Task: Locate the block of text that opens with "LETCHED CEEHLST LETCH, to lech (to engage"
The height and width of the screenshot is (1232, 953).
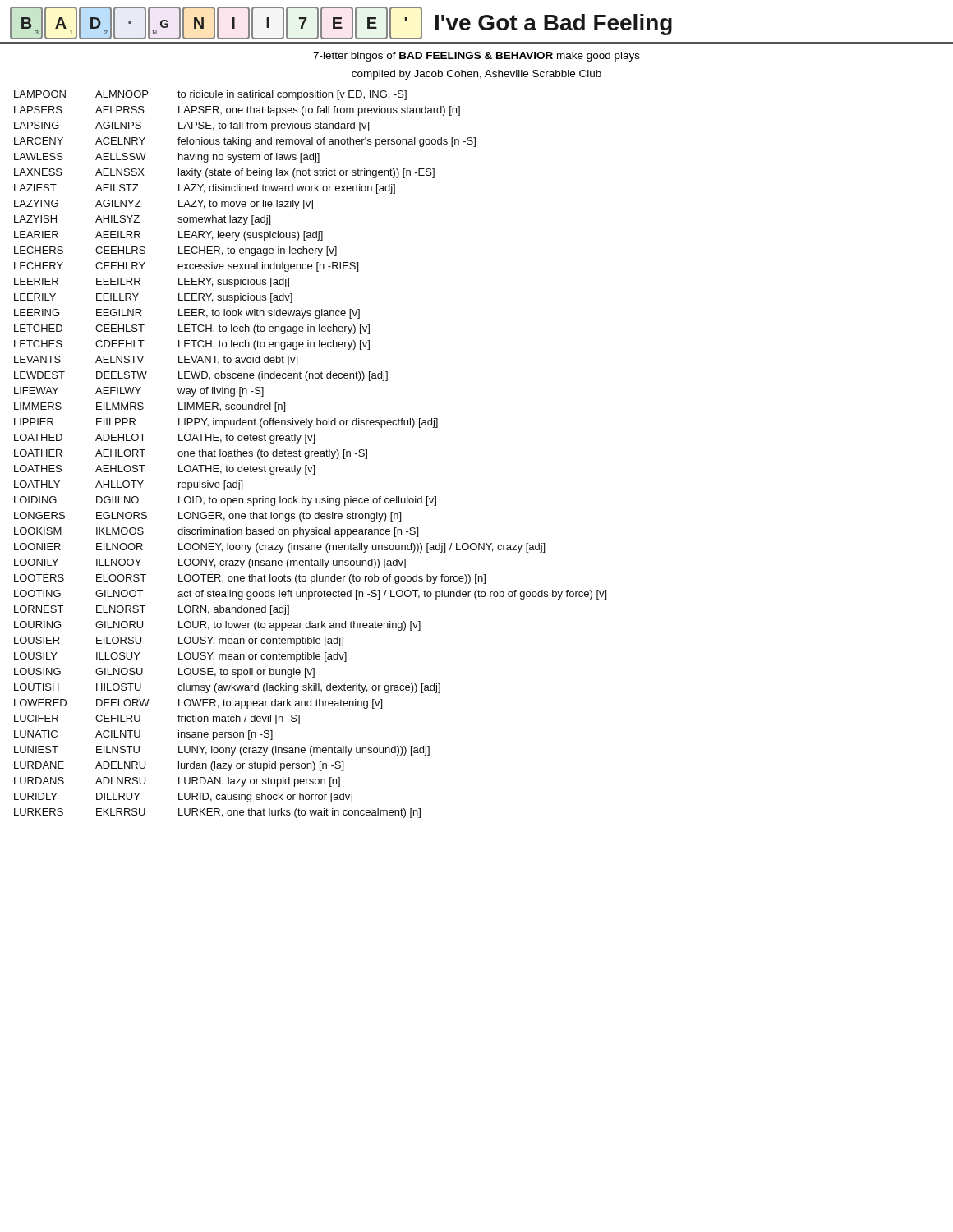Action: pos(192,329)
